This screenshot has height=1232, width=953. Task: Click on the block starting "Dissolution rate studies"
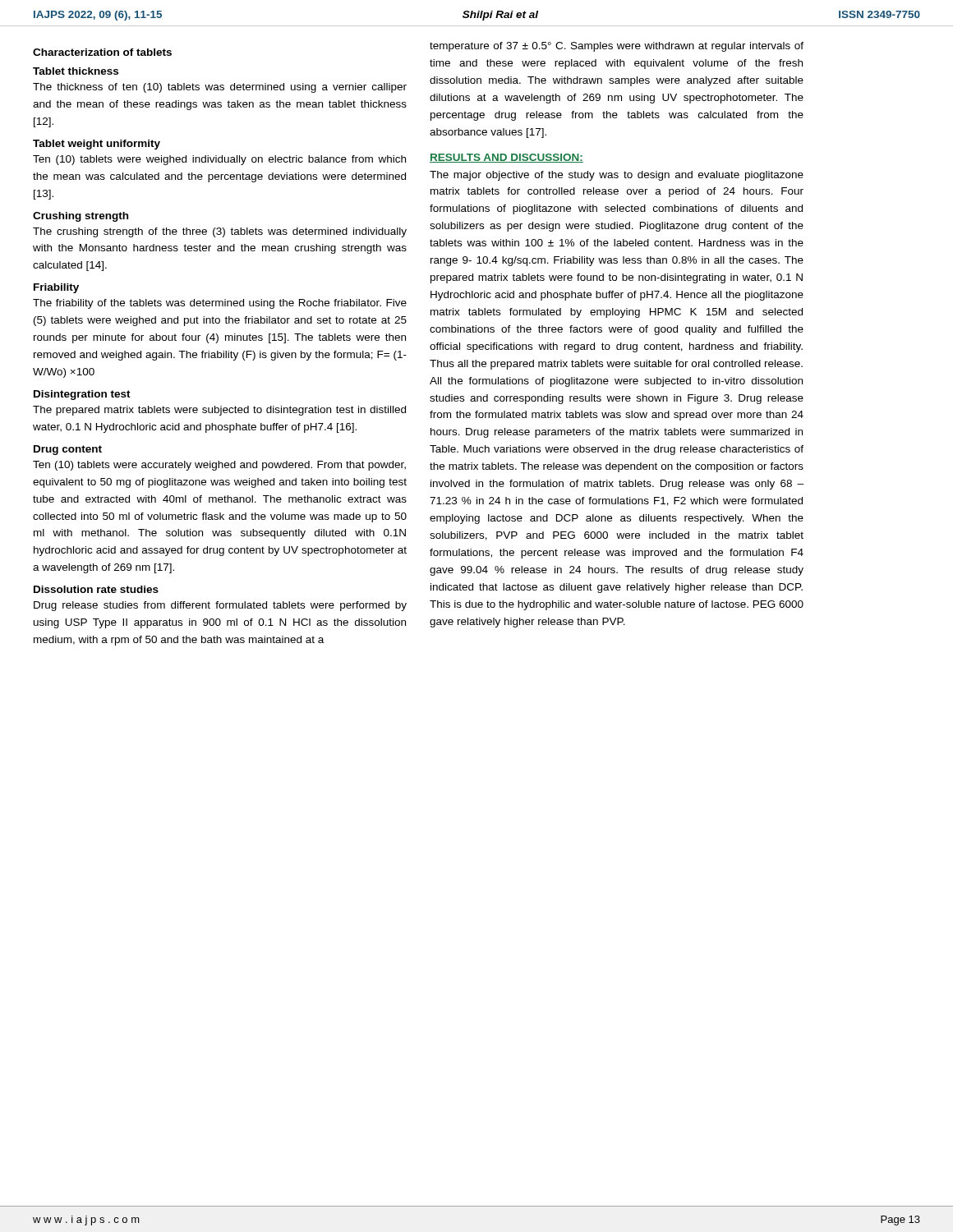pyautogui.click(x=96, y=590)
